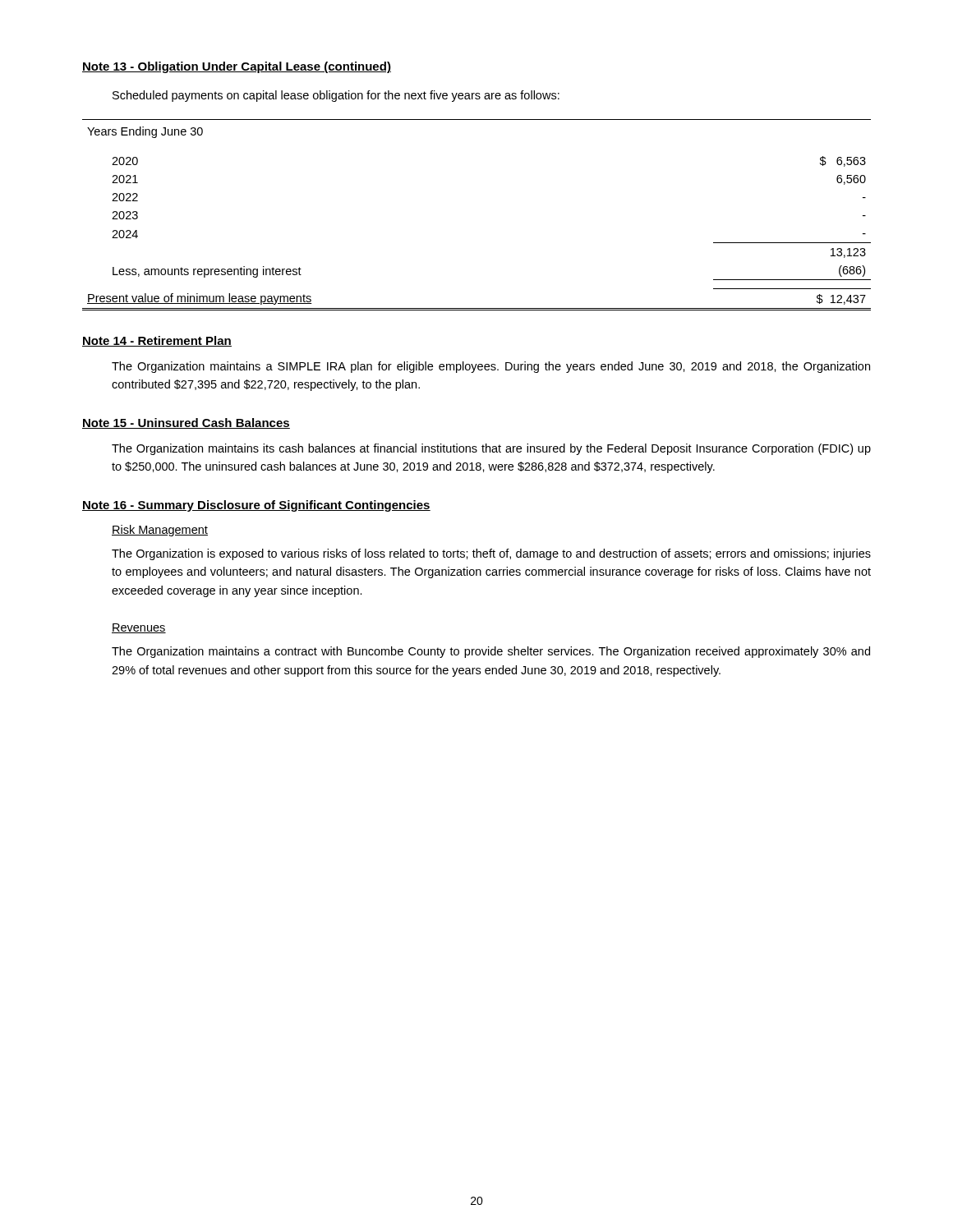The height and width of the screenshot is (1232, 953).
Task: Select the passage starting "Risk Management"
Action: [x=160, y=530]
